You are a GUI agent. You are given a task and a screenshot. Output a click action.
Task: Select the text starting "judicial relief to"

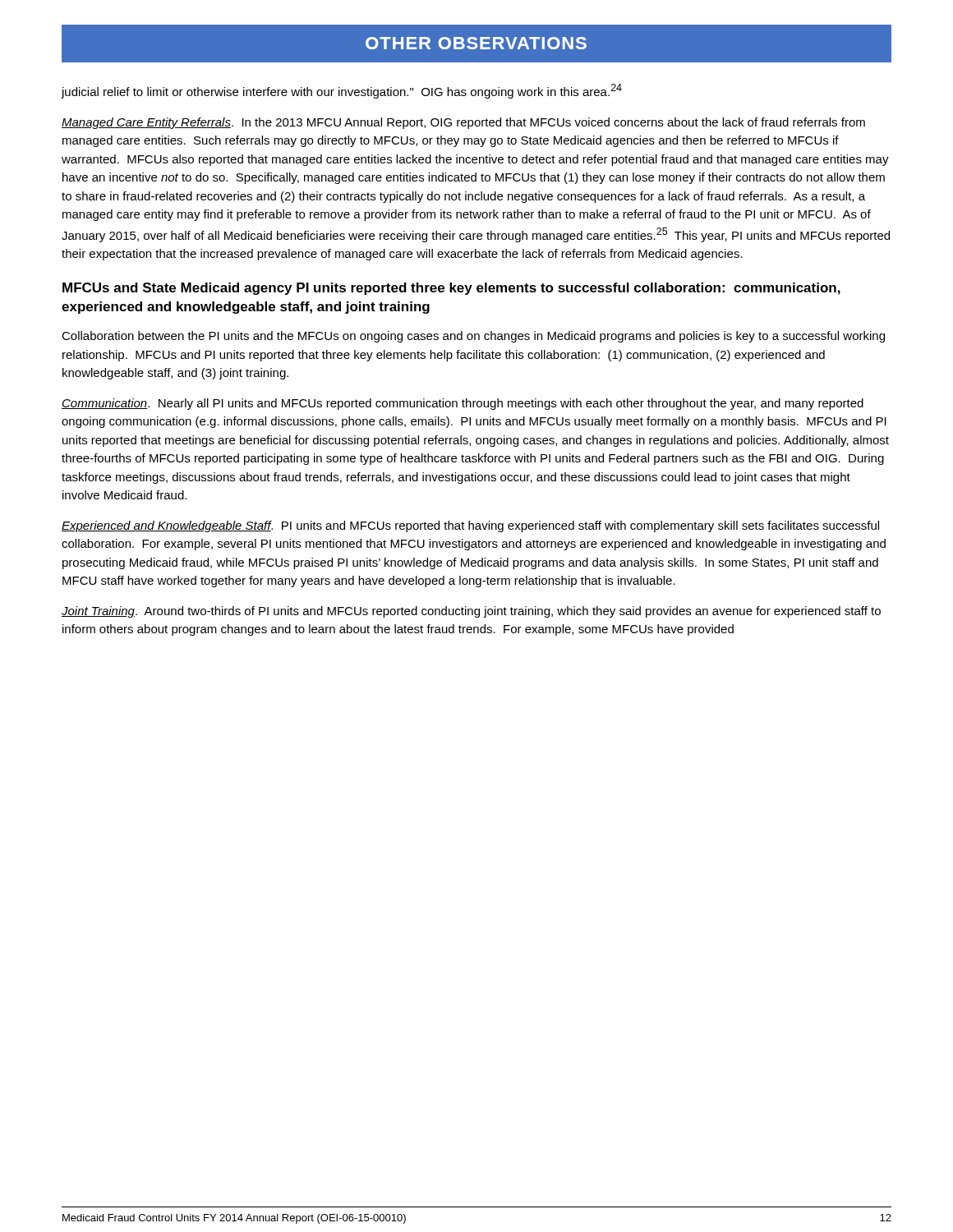coord(342,90)
